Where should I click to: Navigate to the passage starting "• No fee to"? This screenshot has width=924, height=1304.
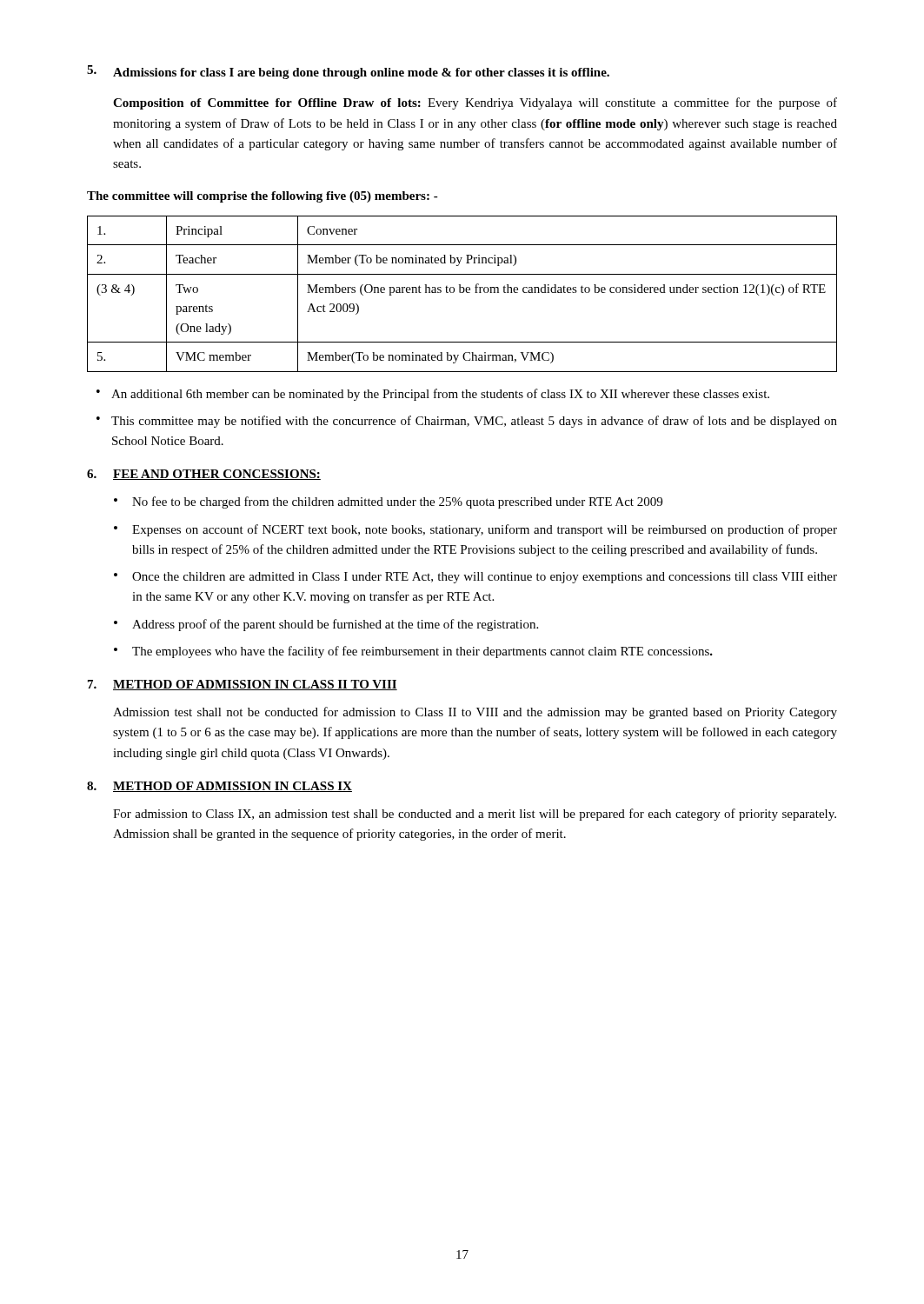(388, 502)
